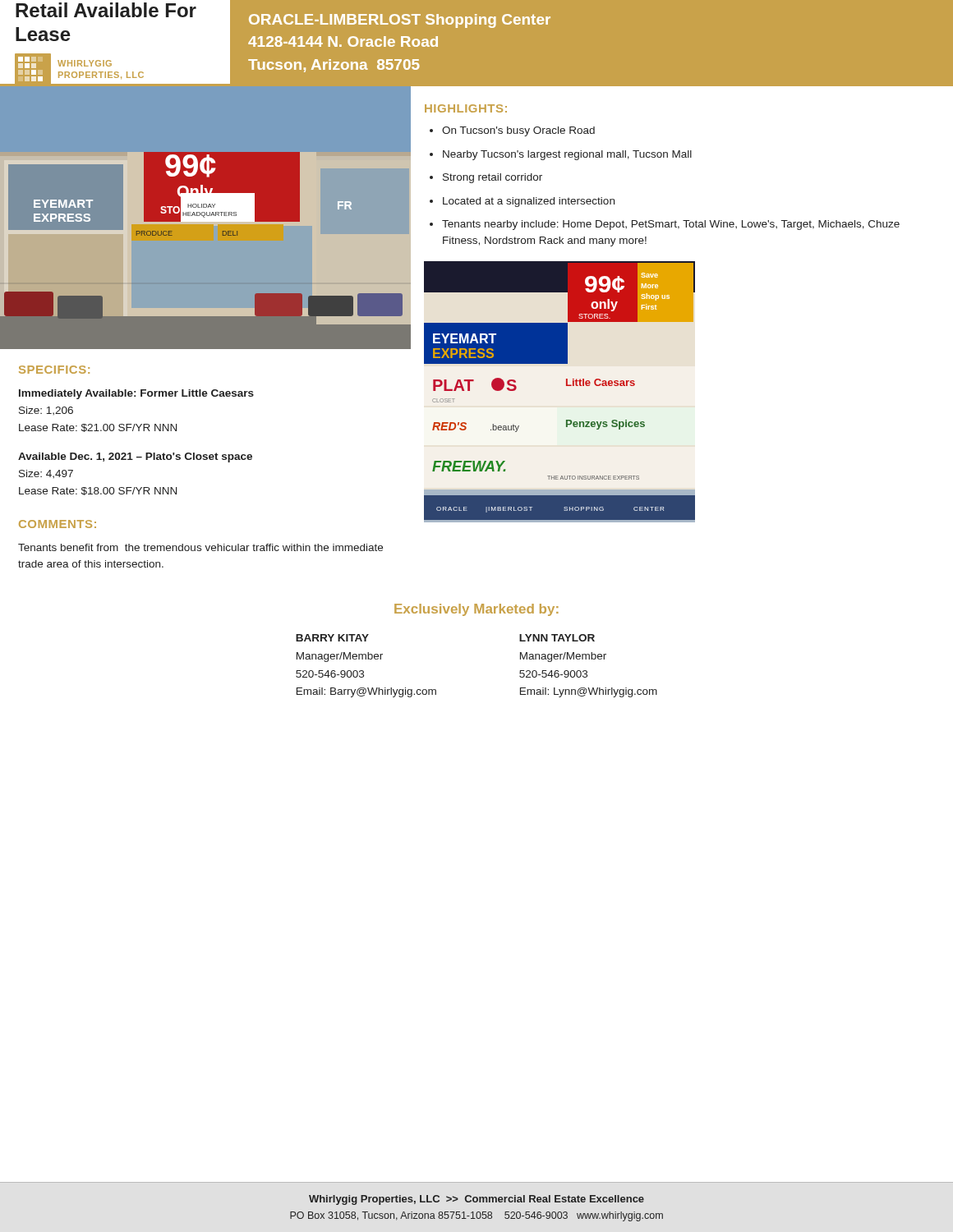Select the block starting "Exclusively Marketed by:"
This screenshot has height=1232, width=953.
point(476,609)
